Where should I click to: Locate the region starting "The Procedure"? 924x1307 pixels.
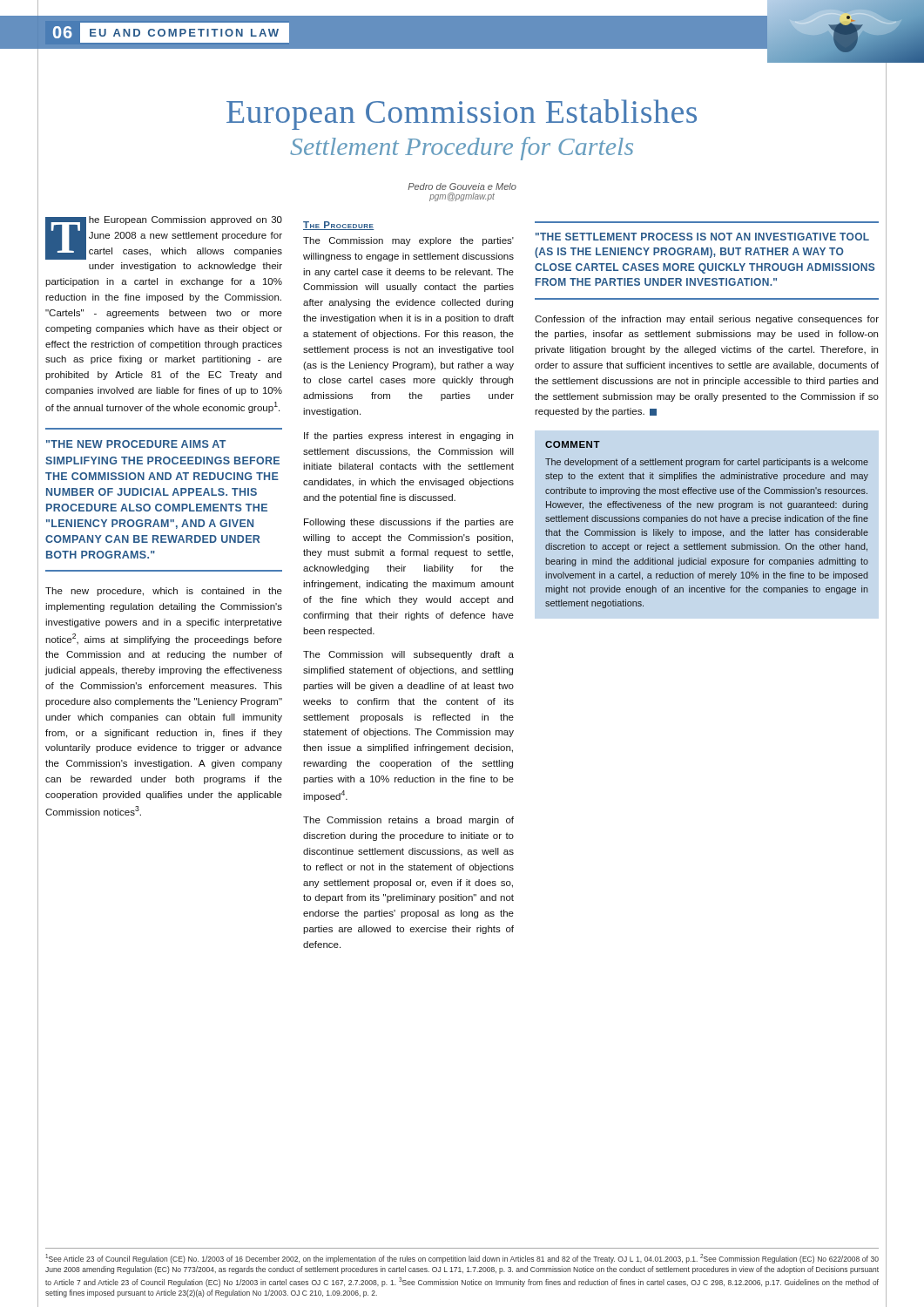click(338, 225)
